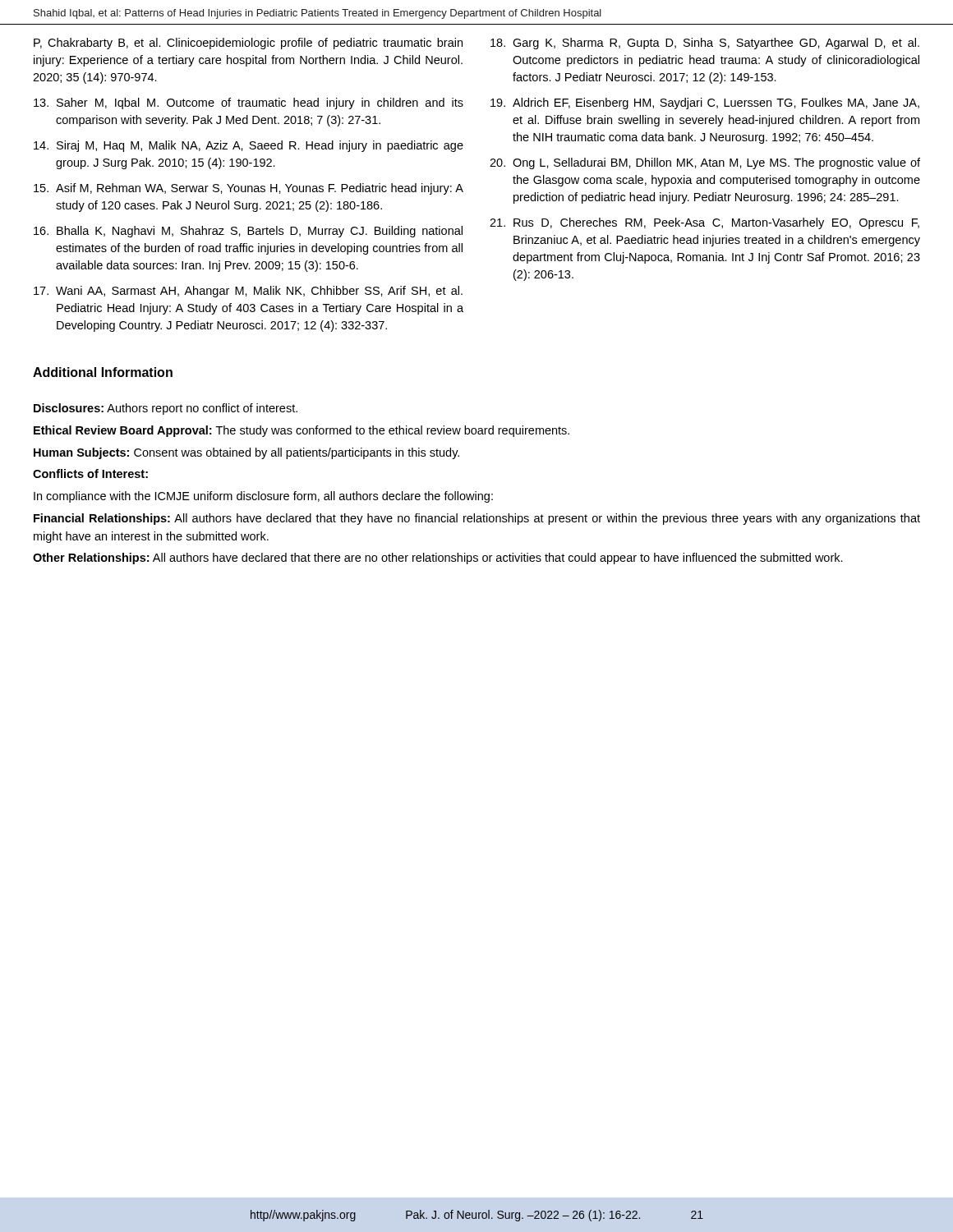Locate the list item that says "13. Saher M, Iqbal M."
Screen dimensions: 1232x953
point(248,112)
